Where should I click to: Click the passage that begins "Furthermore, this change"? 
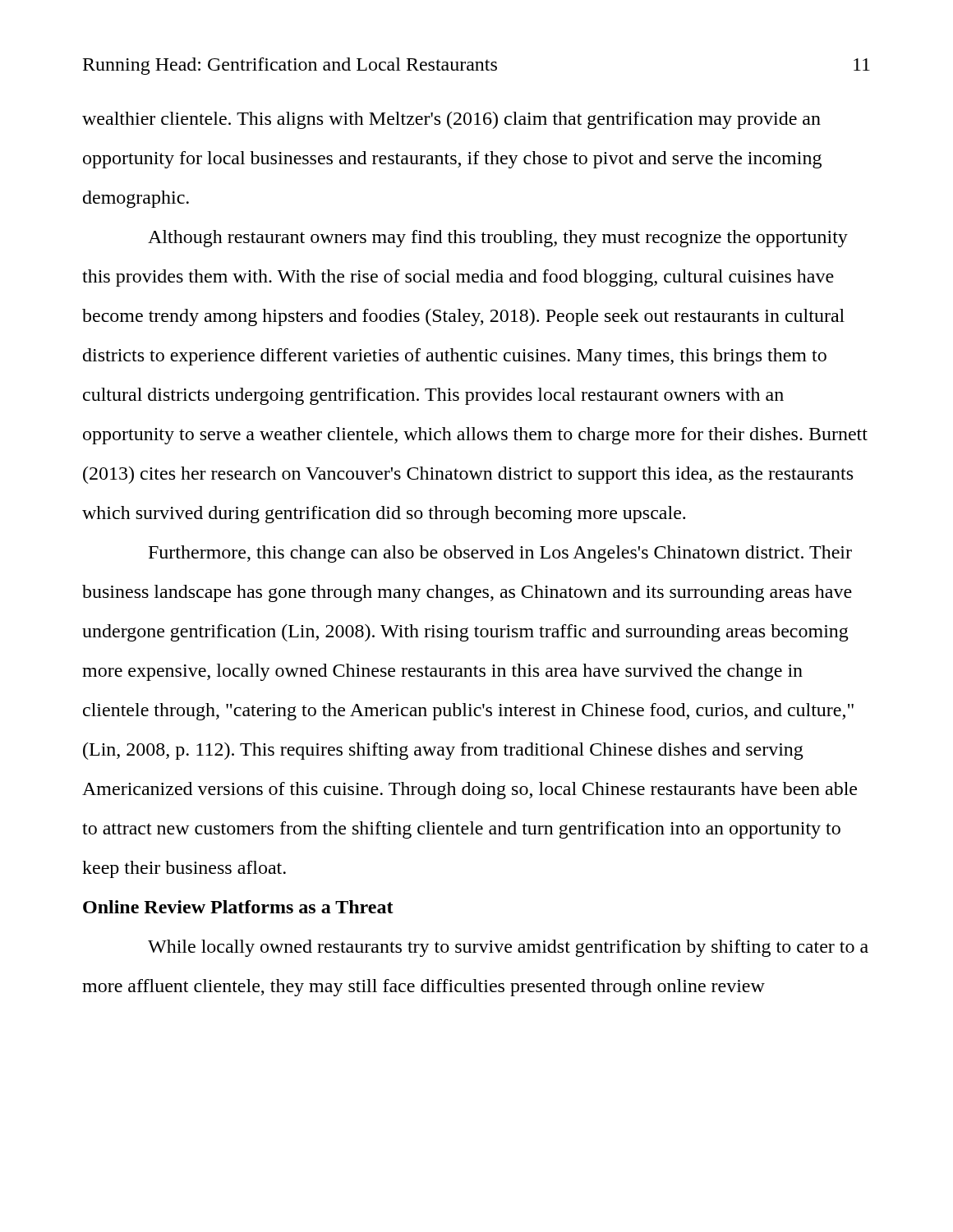[x=470, y=710]
